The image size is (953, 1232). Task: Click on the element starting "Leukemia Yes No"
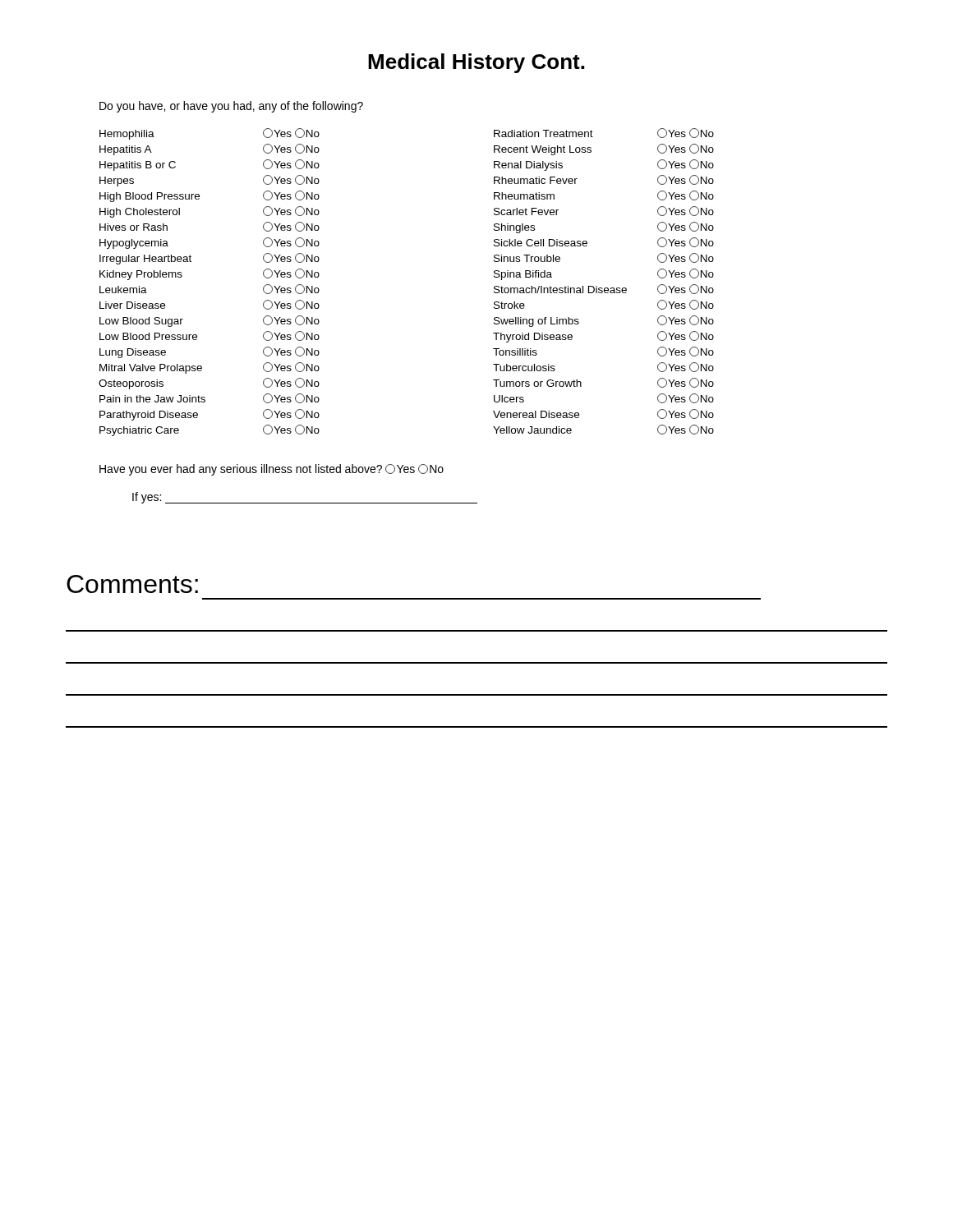coord(125,288)
